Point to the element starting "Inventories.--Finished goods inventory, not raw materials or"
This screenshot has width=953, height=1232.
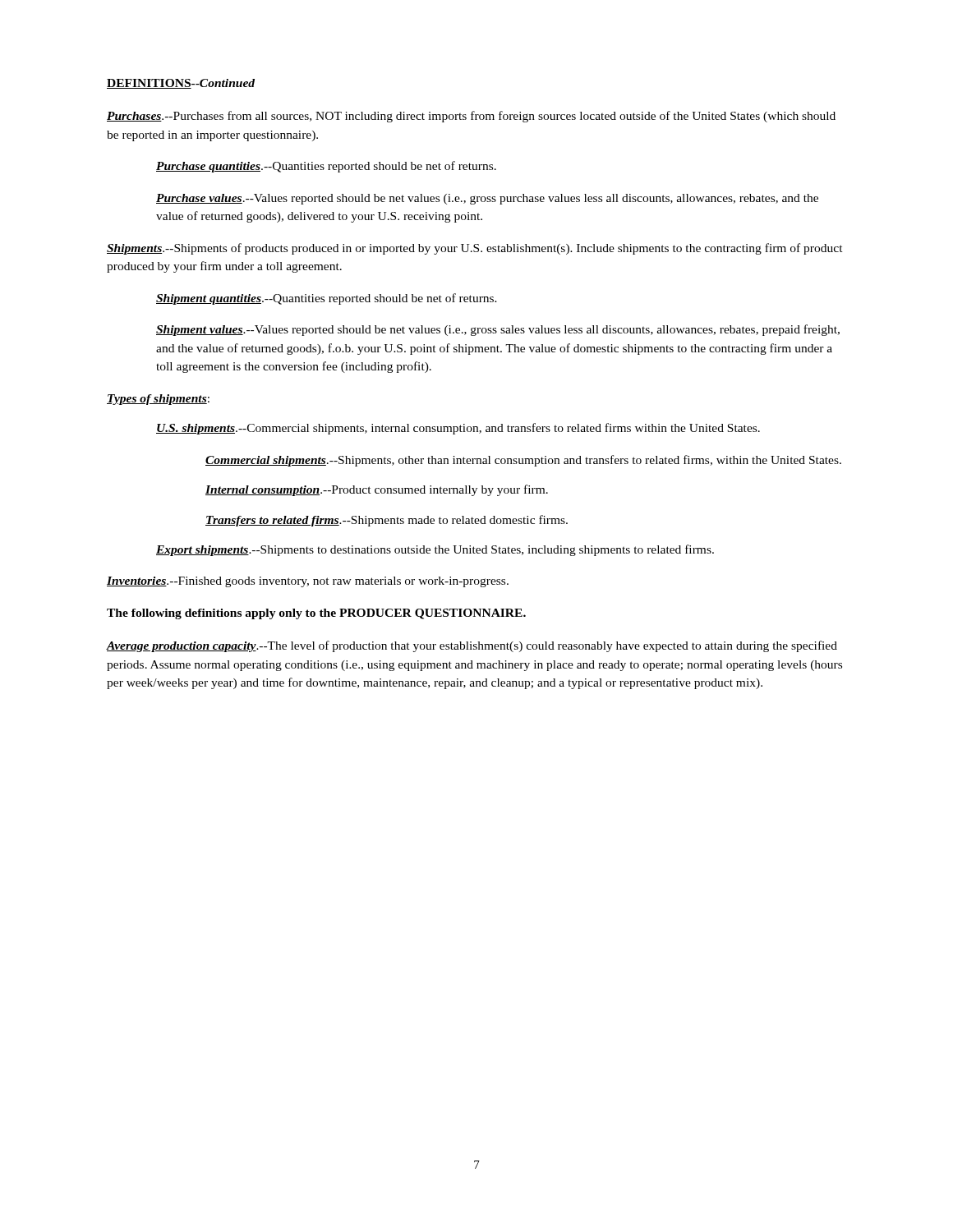[x=308, y=581]
